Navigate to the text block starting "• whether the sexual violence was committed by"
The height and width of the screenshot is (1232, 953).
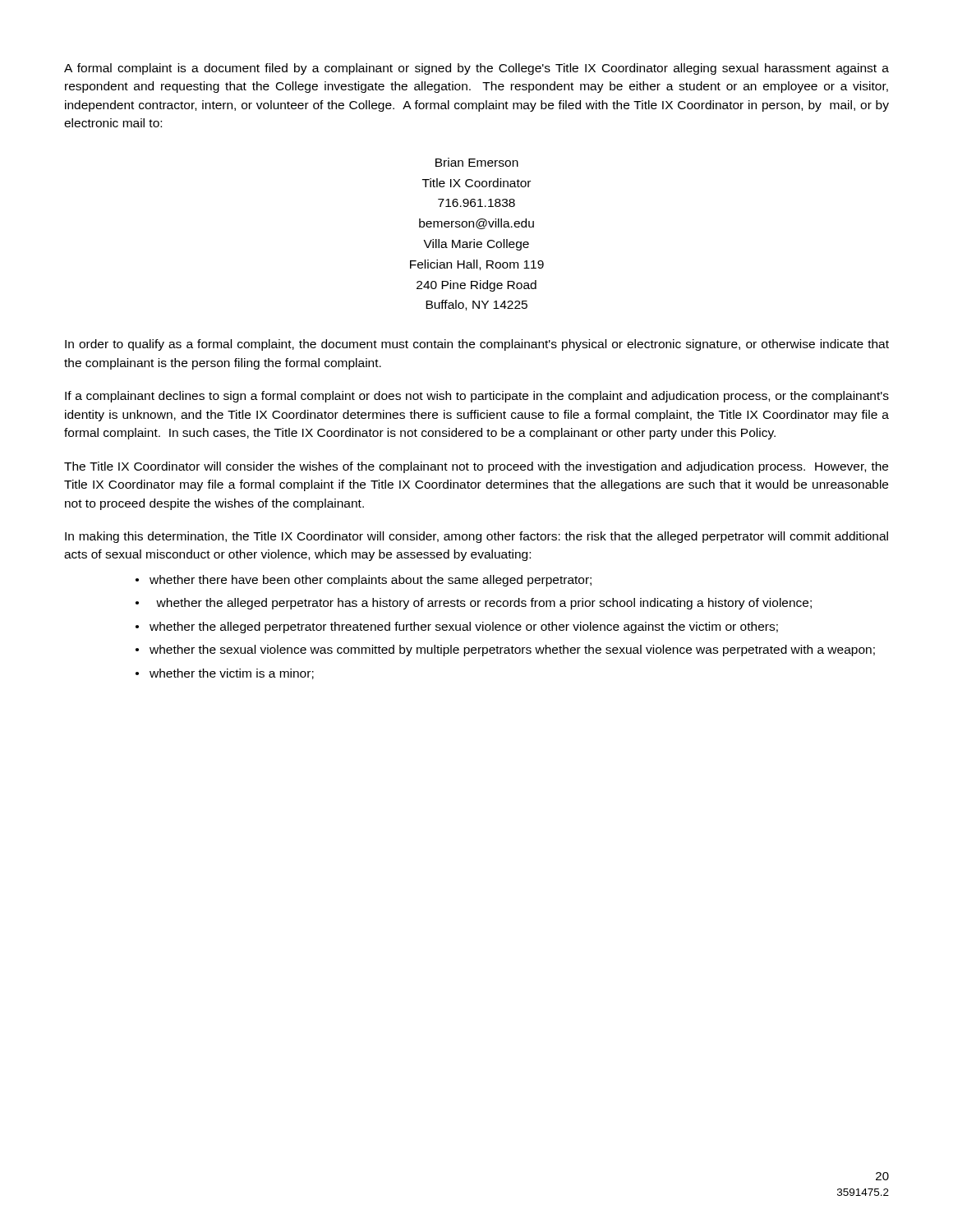pos(509,650)
